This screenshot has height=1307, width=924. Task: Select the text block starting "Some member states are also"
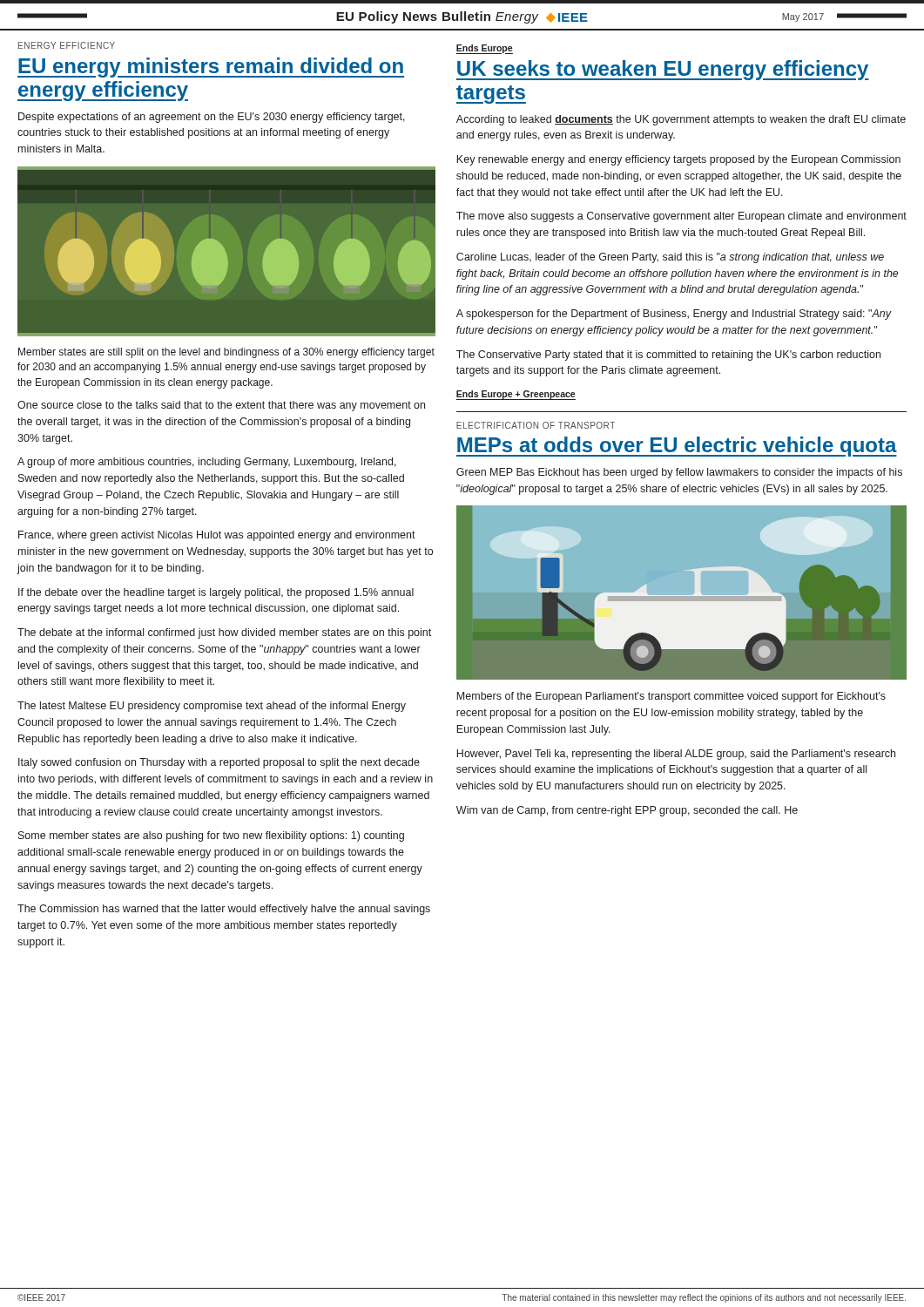point(220,860)
